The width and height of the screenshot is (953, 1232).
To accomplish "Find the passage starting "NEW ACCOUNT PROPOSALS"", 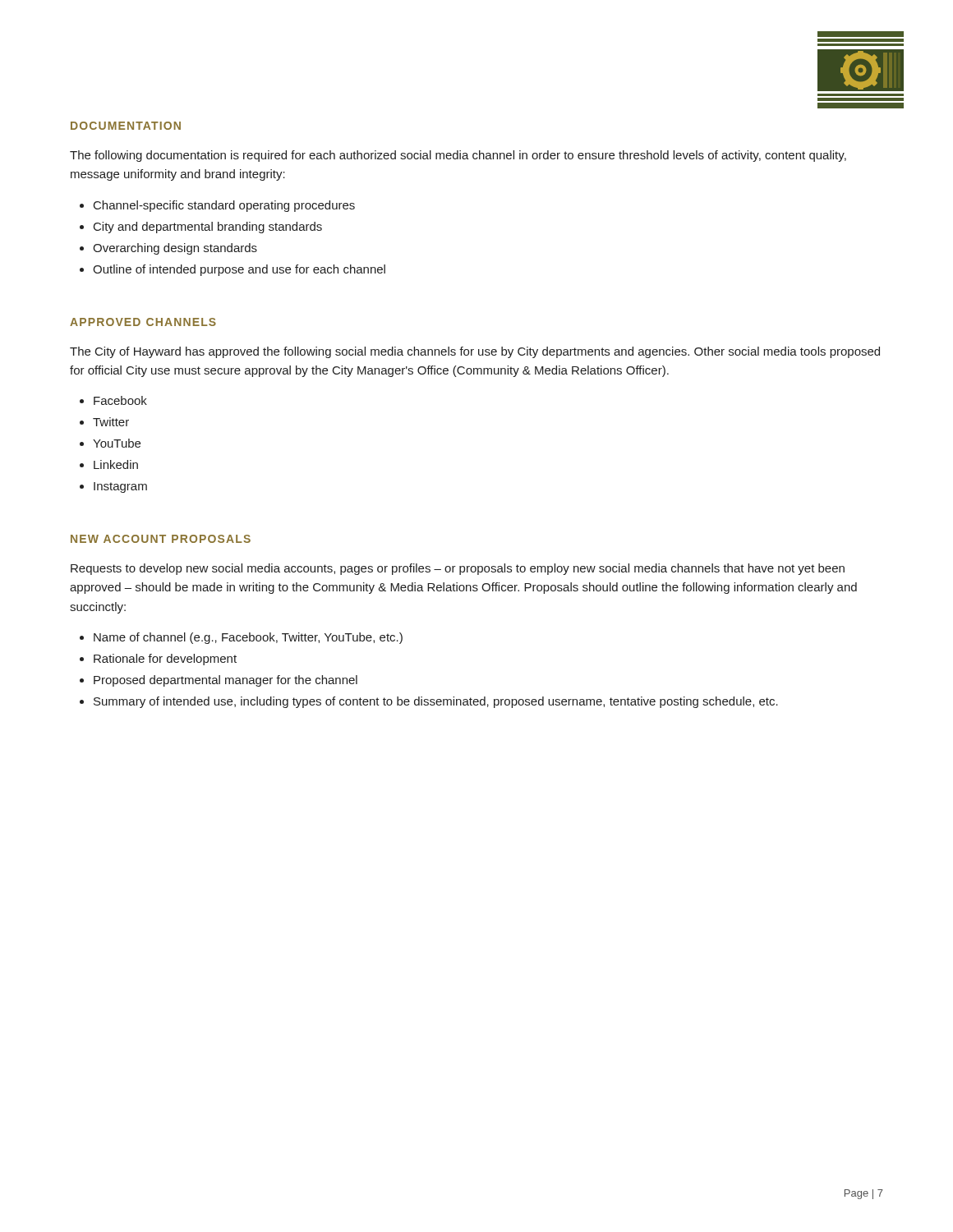I will tap(161, 539).
